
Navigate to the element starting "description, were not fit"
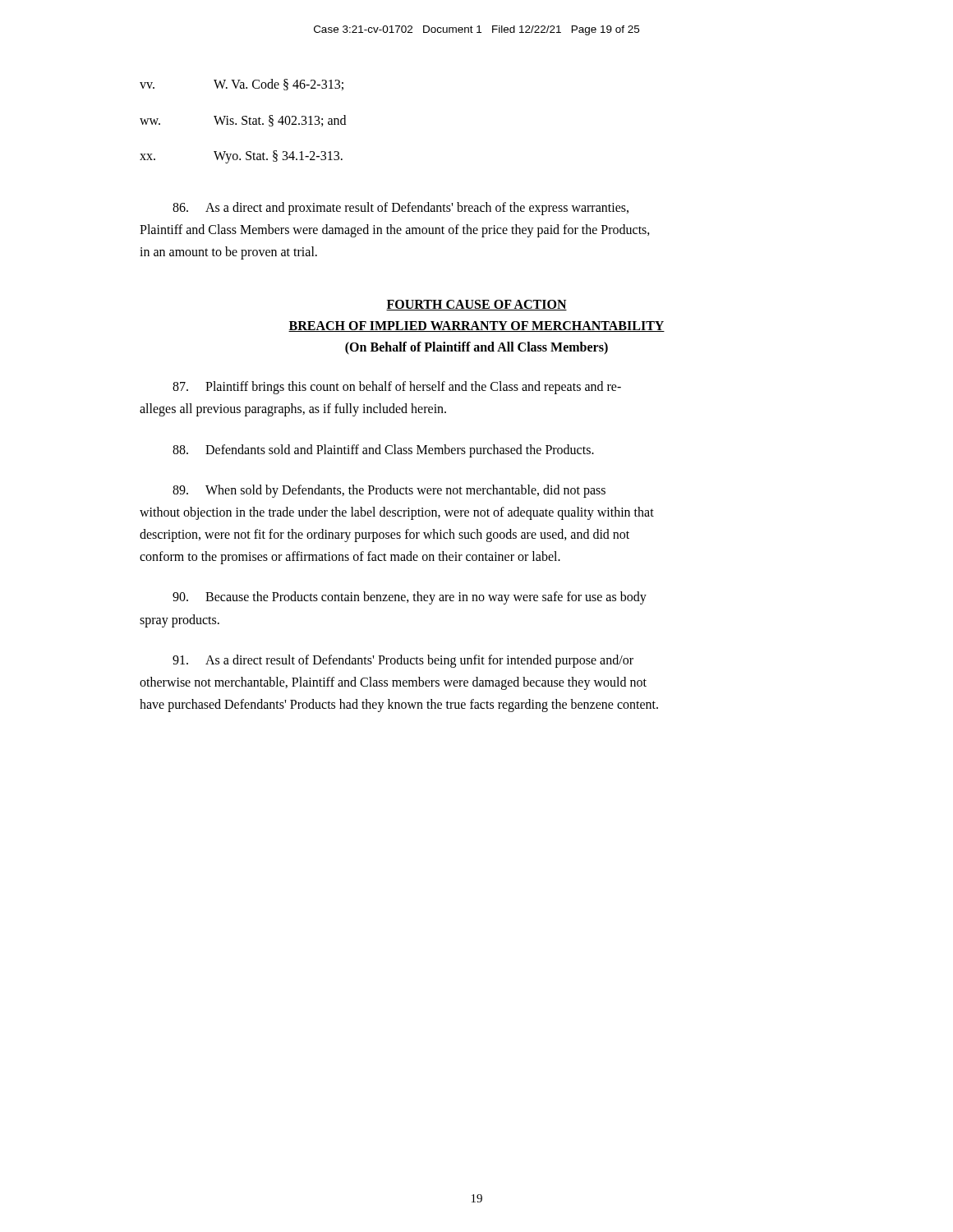point(385,534)
